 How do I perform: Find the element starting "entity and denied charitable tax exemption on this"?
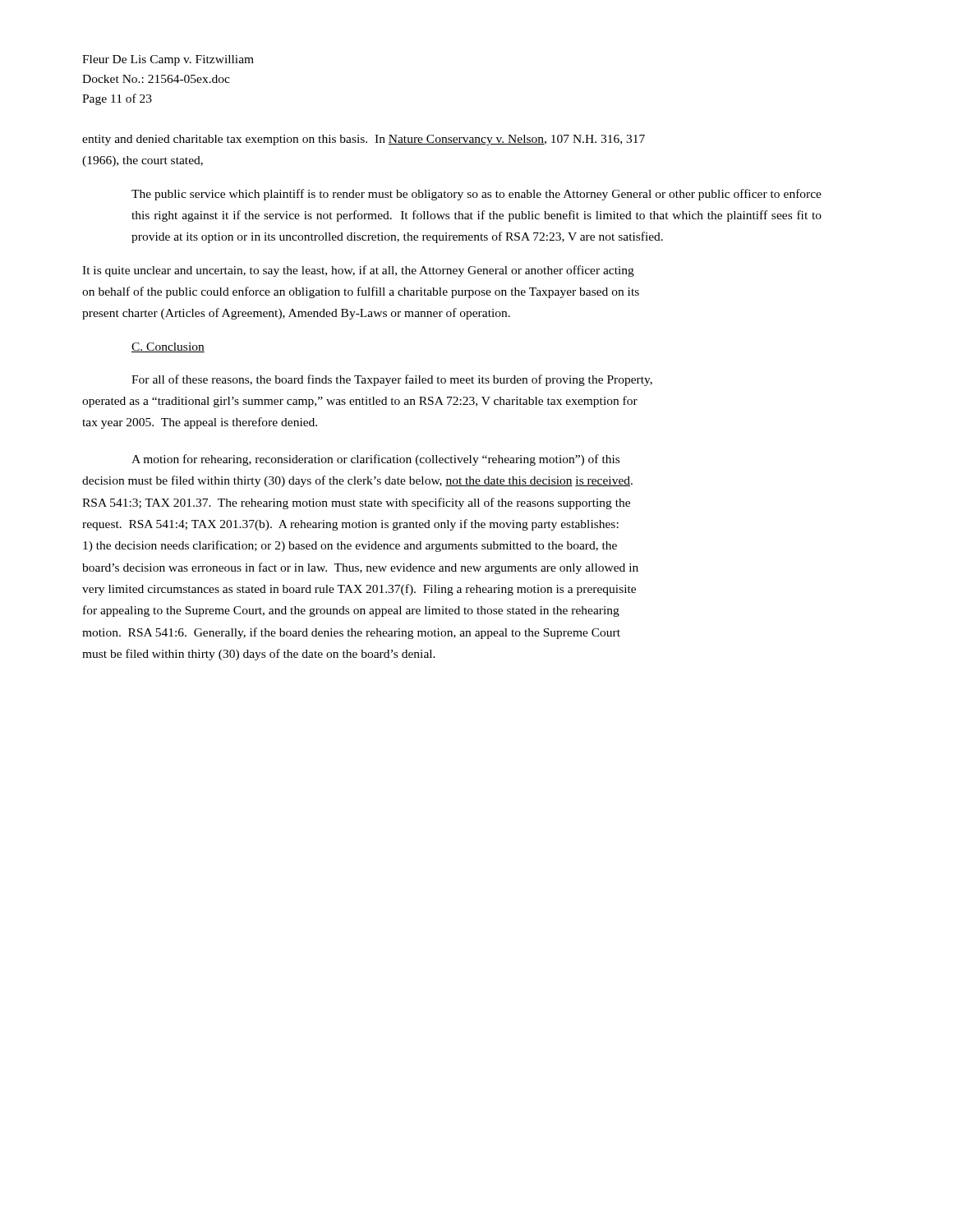(364, 138)
